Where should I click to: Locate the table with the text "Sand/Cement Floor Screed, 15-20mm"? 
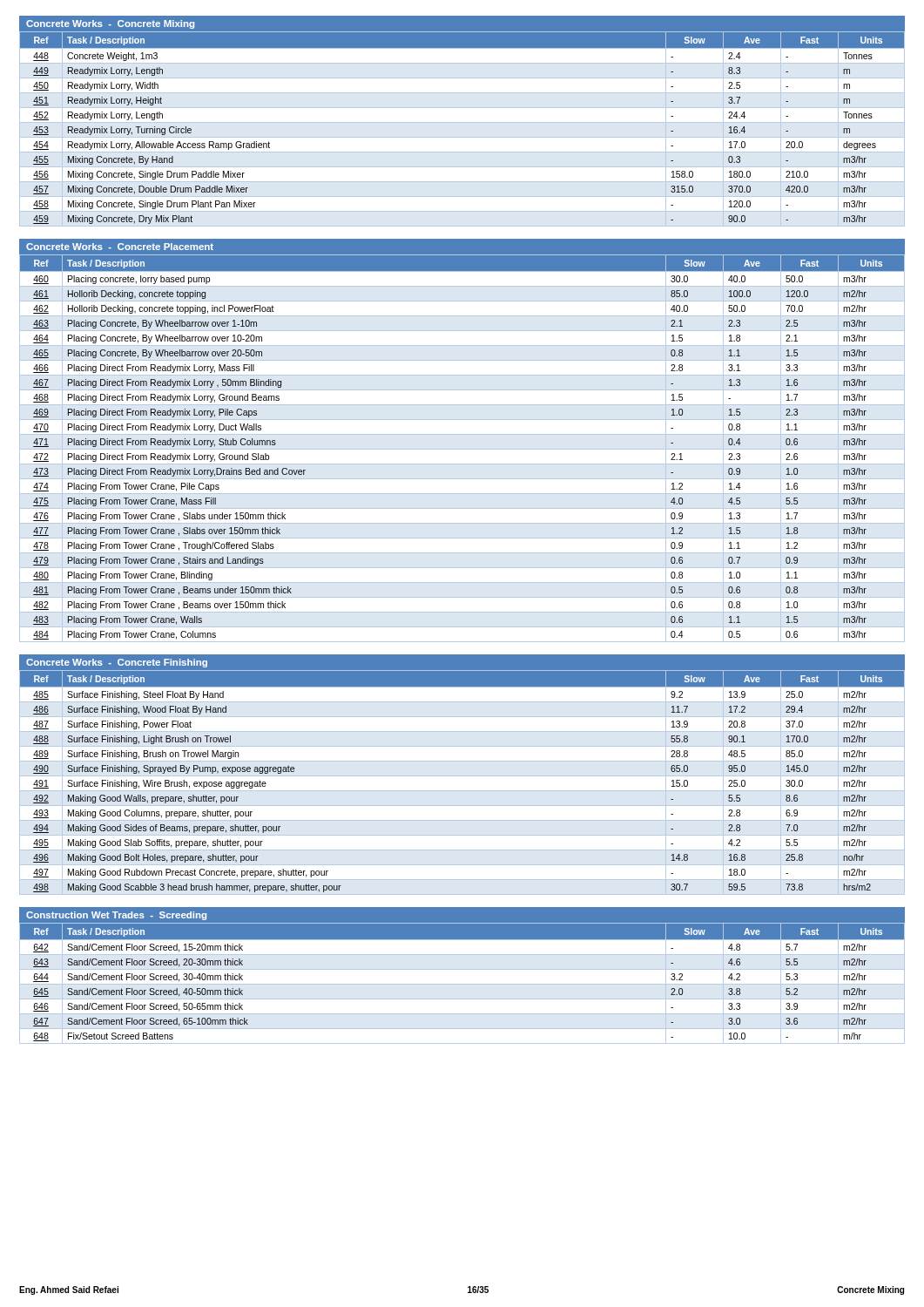462,983
